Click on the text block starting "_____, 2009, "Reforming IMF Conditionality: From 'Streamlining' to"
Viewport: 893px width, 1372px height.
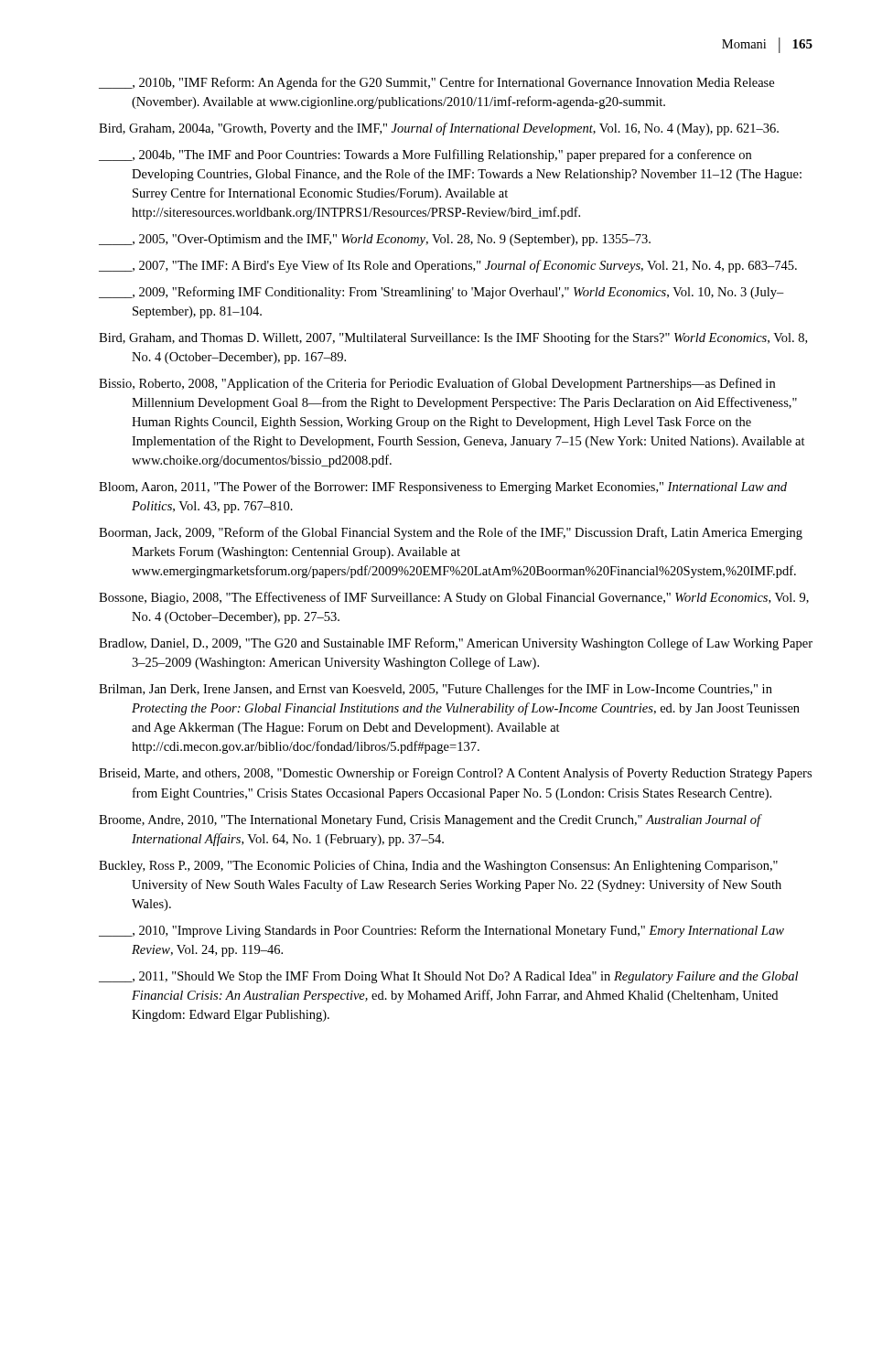coord(441,301)
